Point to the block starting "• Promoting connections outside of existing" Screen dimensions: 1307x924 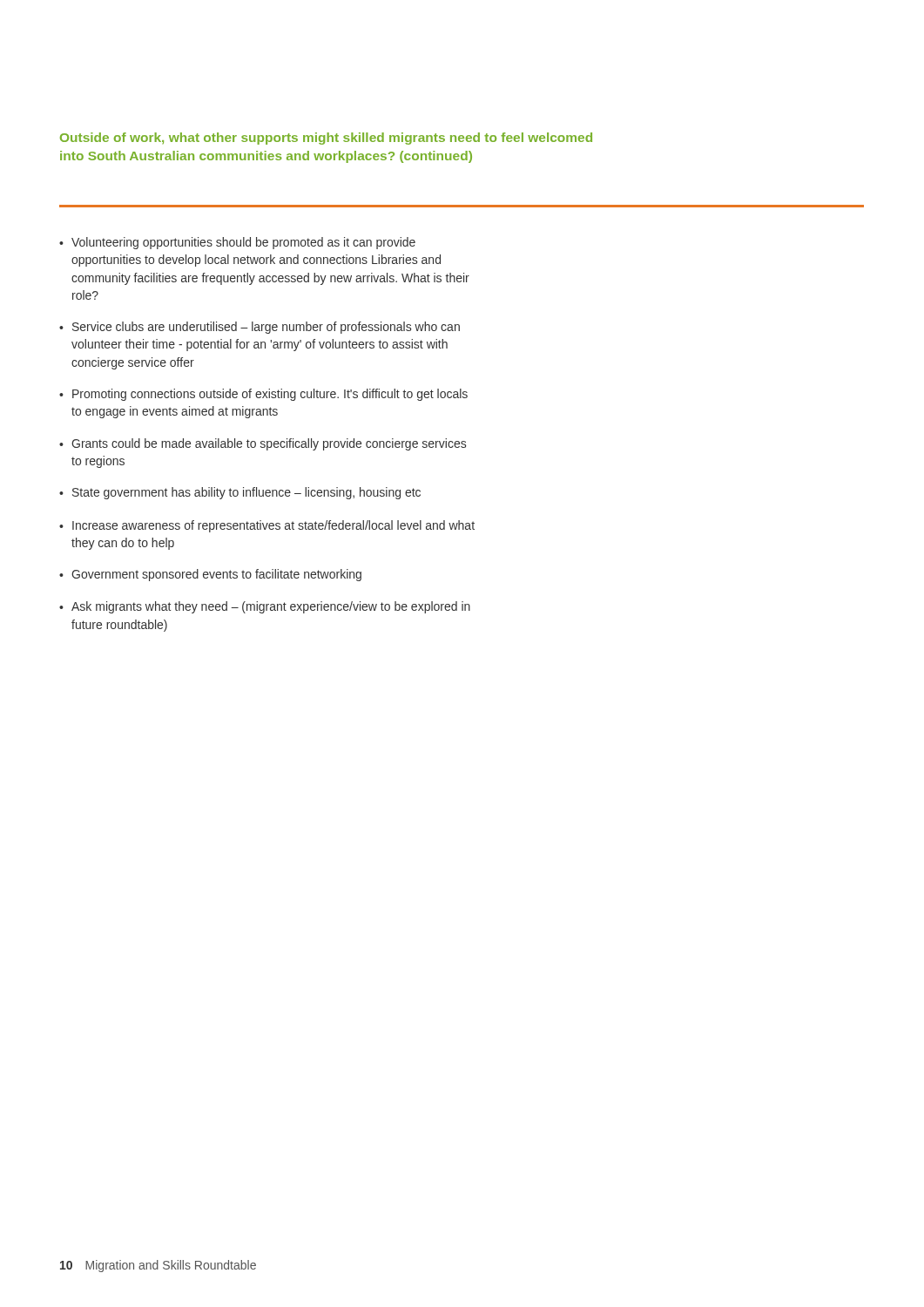pyautogui.click(x=268, y=403)
